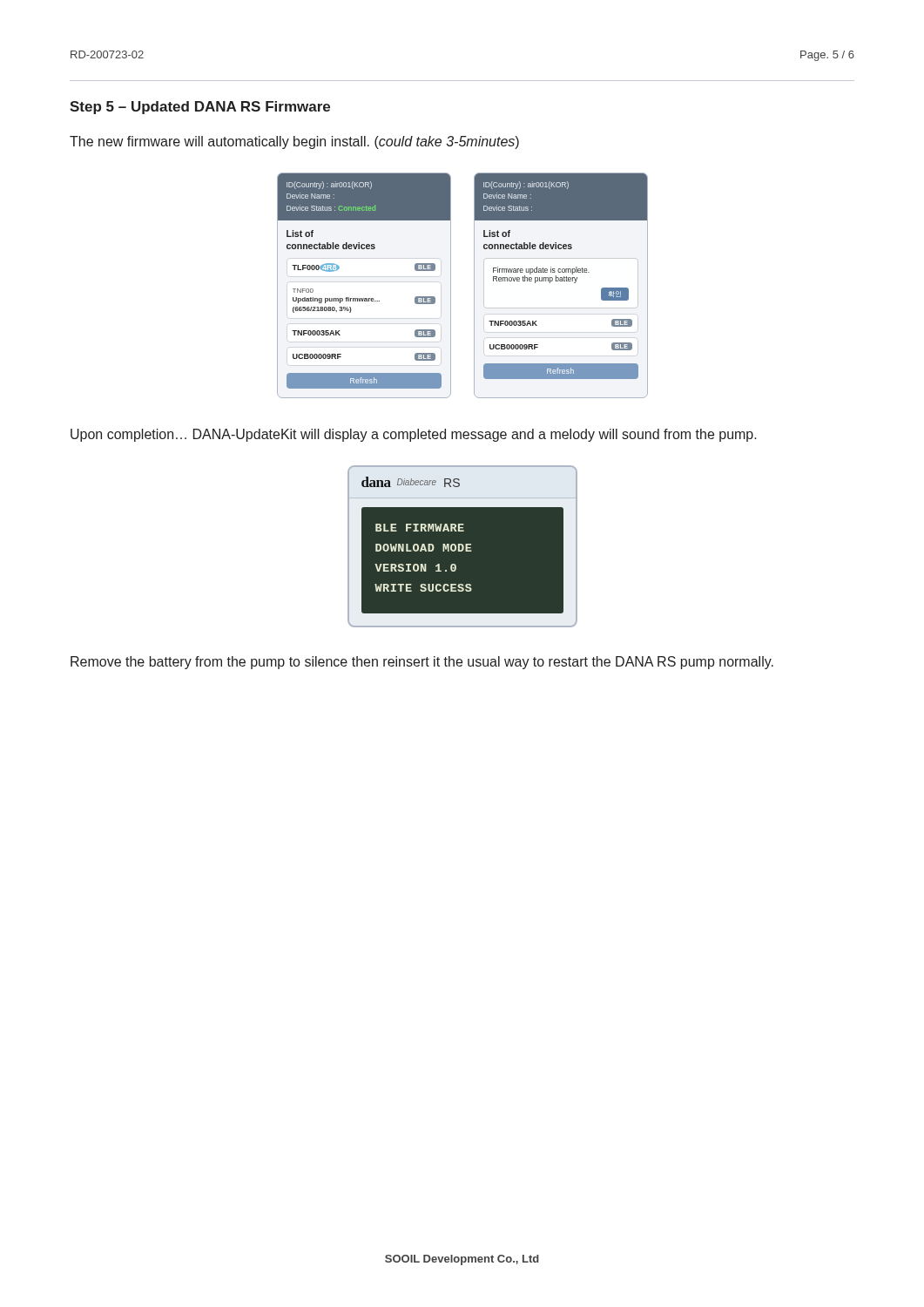Select the photo

pyautogui.click(x=462, y=546)
